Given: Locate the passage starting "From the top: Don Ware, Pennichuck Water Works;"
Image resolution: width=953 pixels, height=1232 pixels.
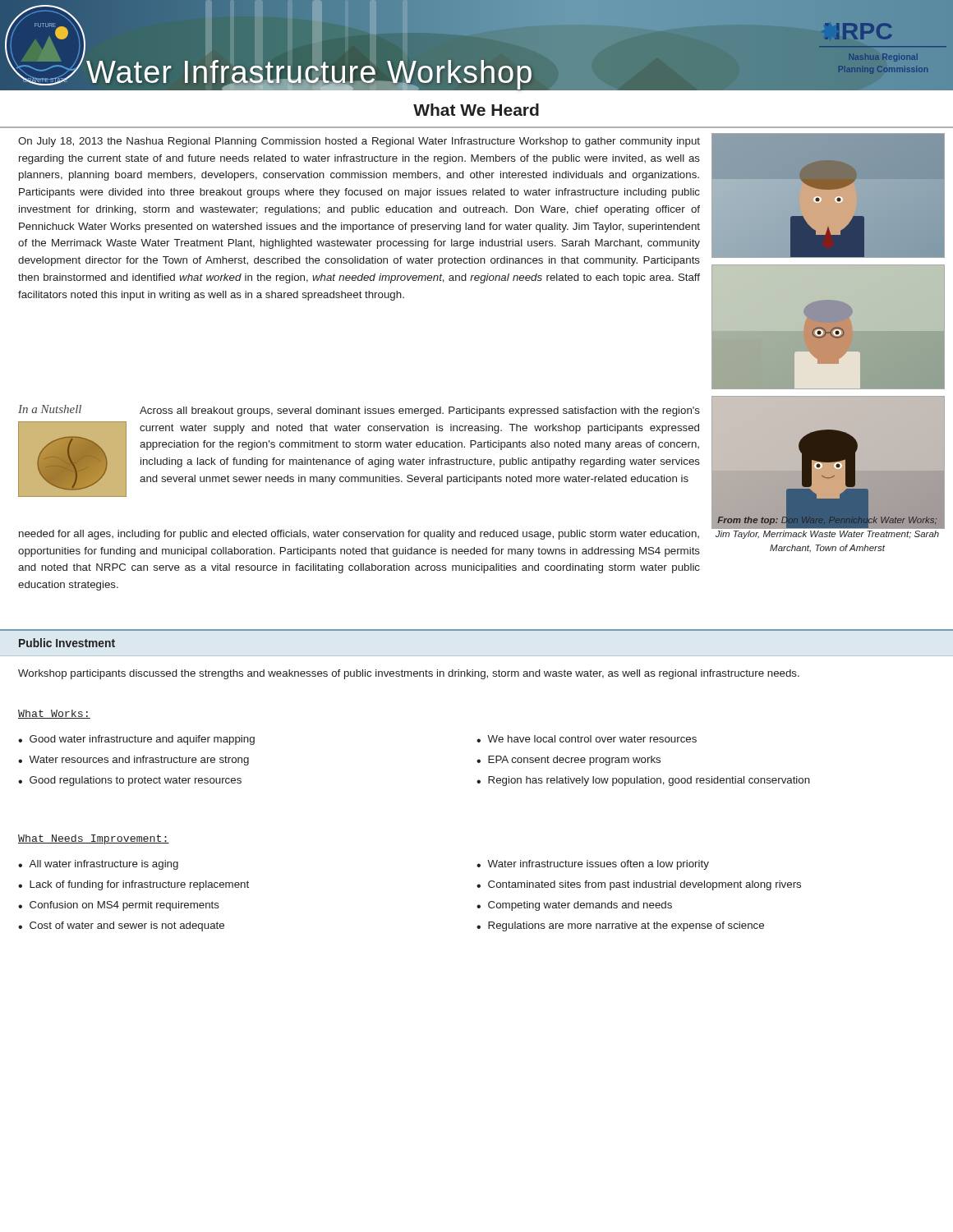Looking at the screenshot, I should 827,534.
